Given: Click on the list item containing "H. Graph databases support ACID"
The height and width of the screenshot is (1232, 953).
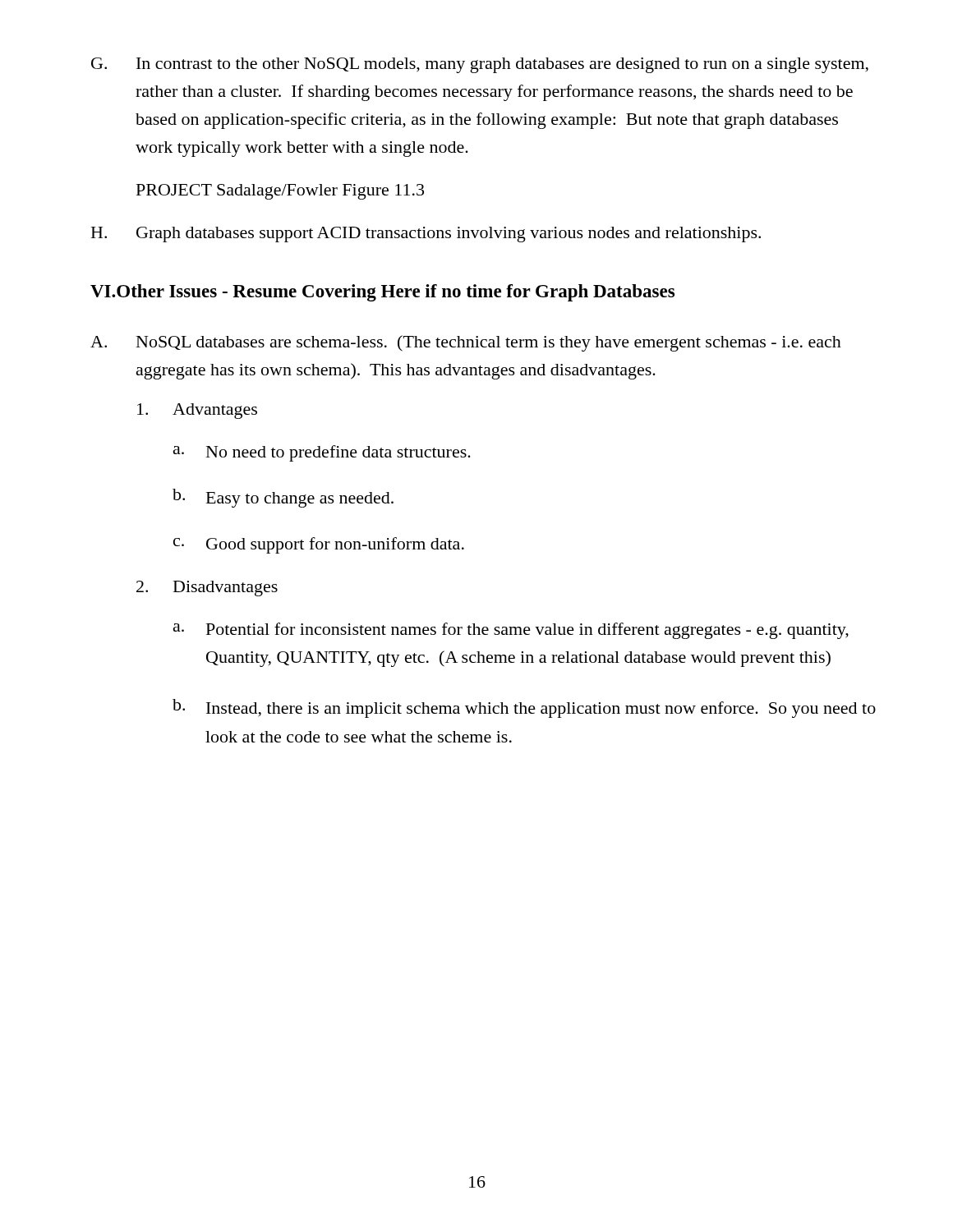Looking at the screenshot, I should pyautogui.click(x=485, y=233).
